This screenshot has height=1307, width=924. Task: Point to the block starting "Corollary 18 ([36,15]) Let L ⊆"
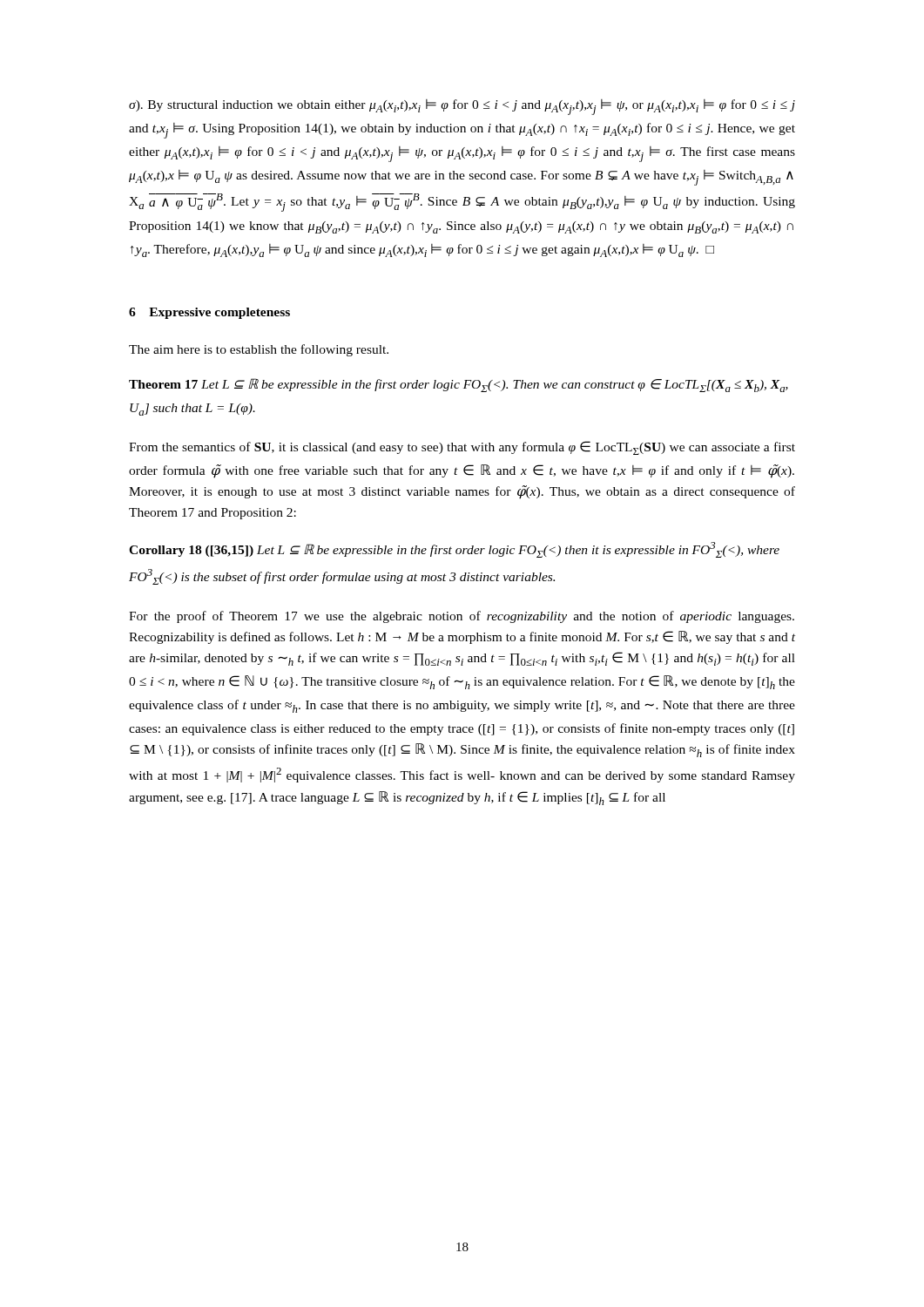point(454,563)
